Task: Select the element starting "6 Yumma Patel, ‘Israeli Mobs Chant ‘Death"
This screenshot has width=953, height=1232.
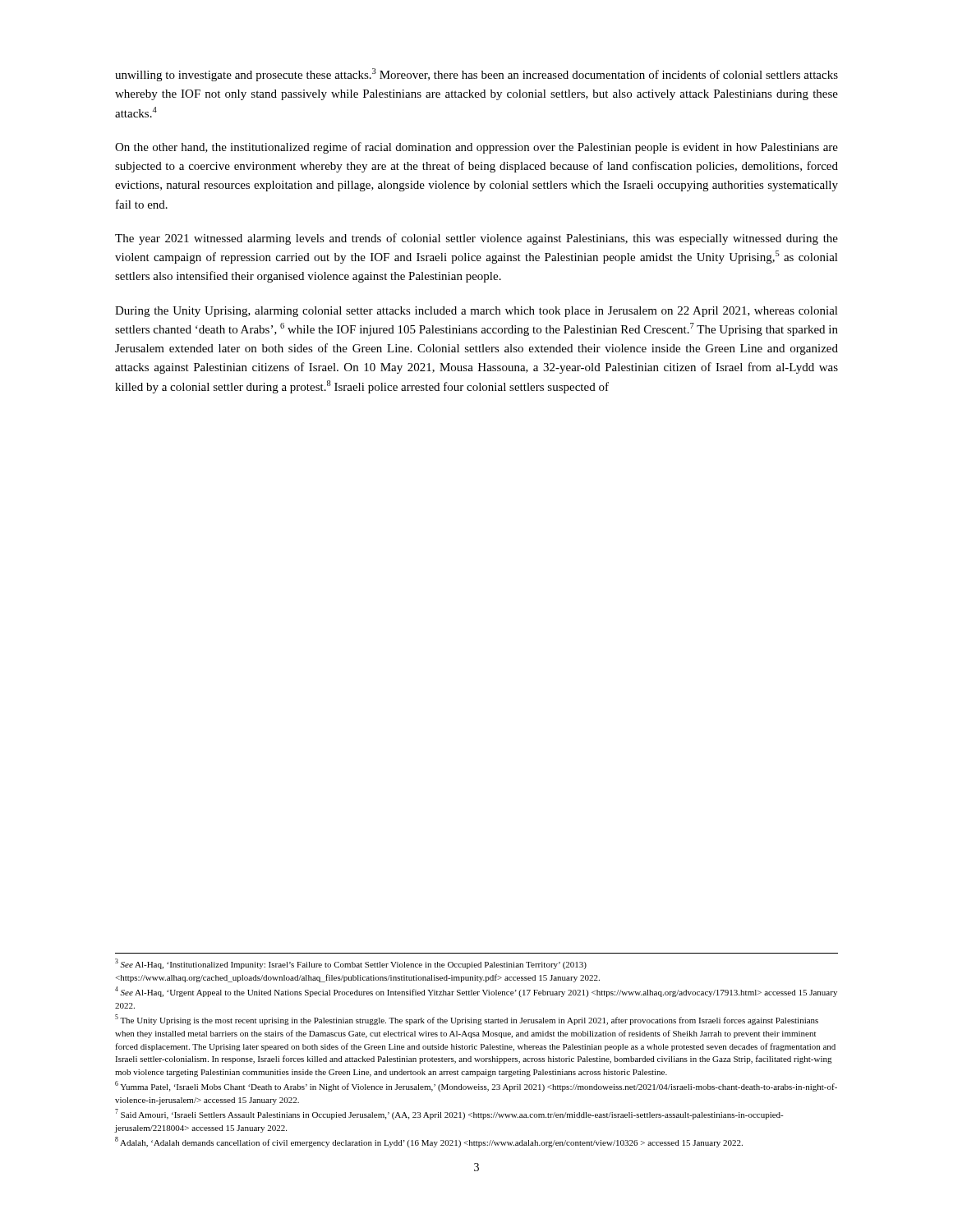Action: click(476, 1093)
